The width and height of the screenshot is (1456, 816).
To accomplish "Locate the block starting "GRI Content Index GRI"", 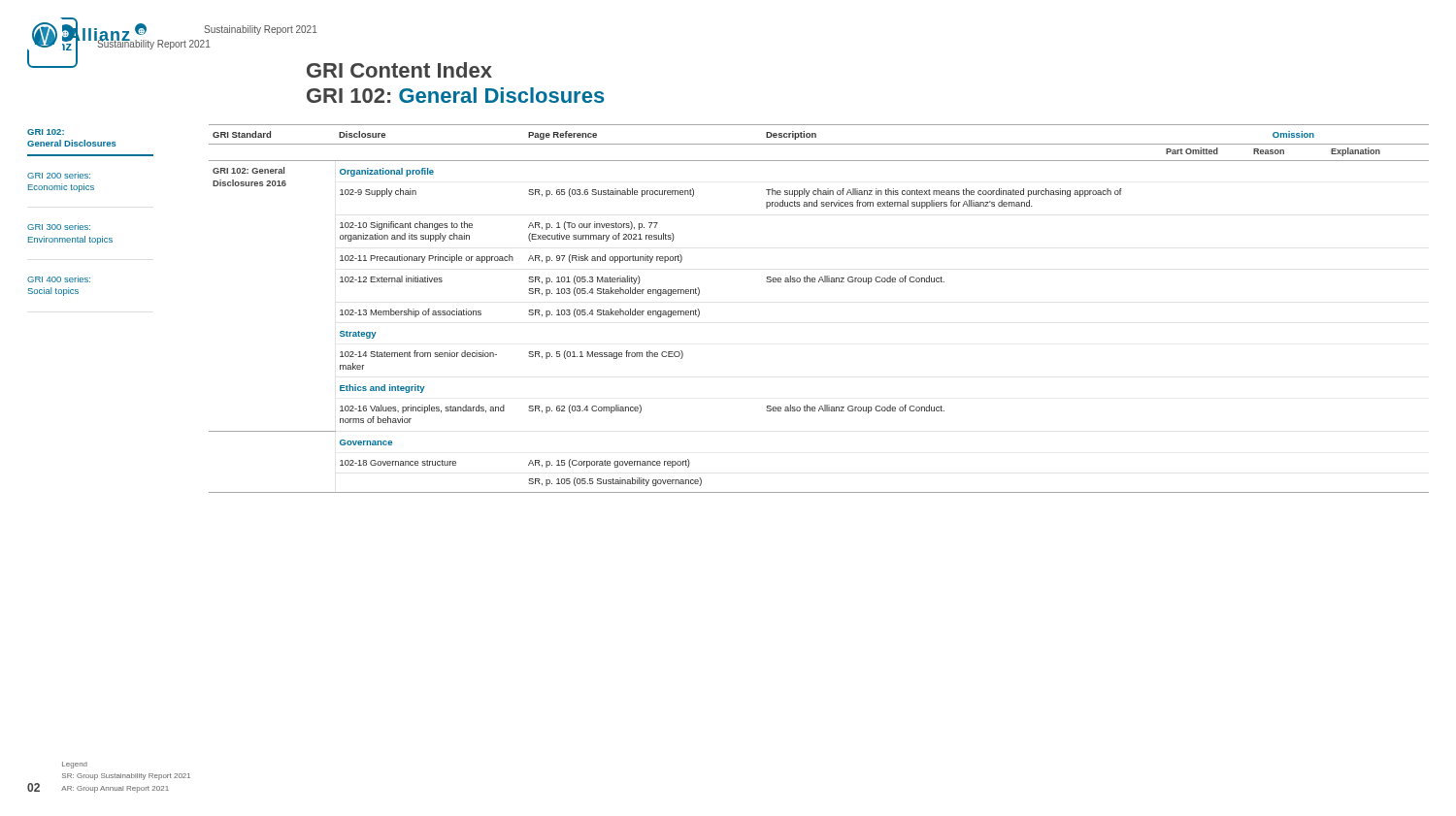I will coord(455,84).
